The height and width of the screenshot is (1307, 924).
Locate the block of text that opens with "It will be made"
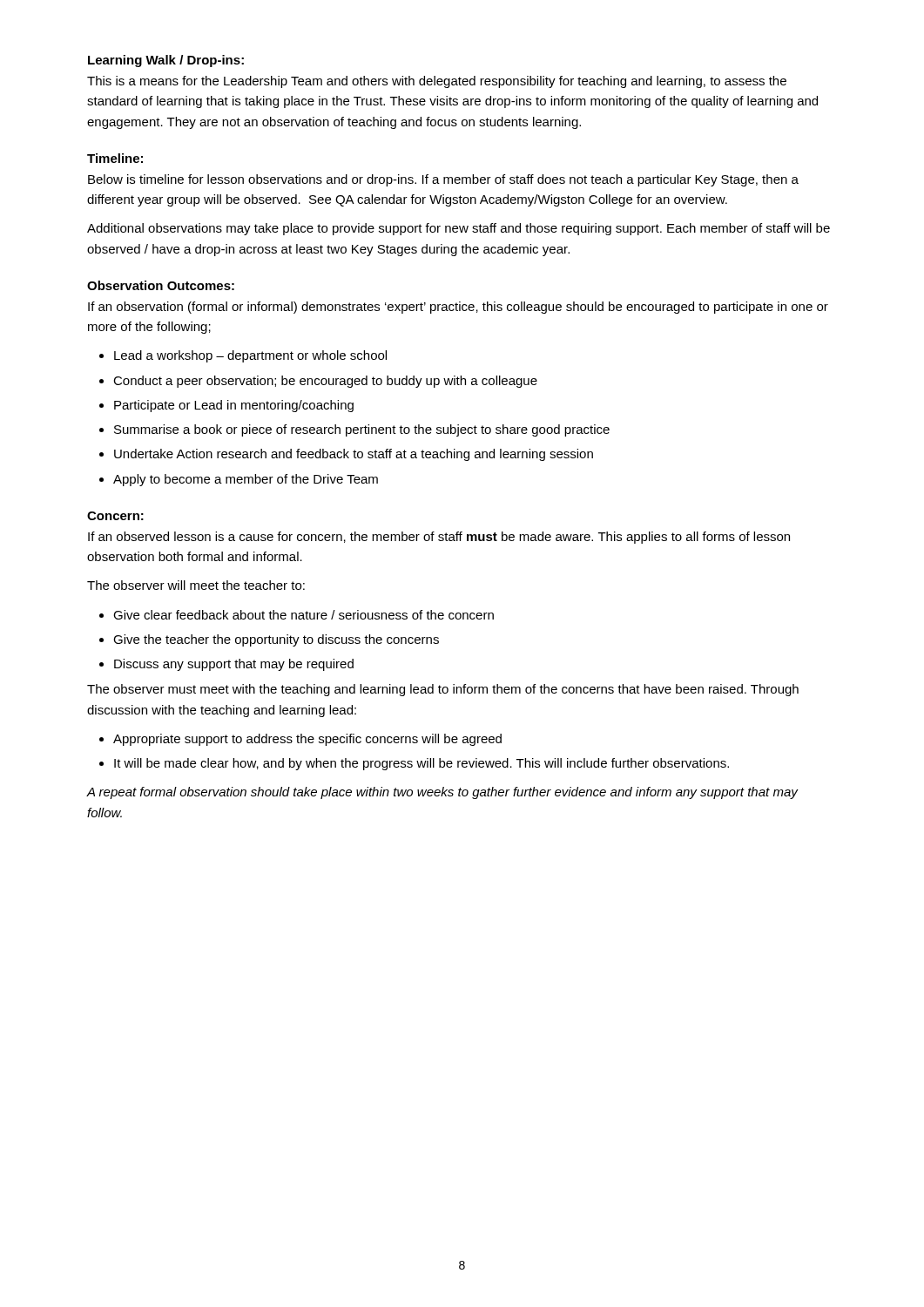(x=422, y=763)
